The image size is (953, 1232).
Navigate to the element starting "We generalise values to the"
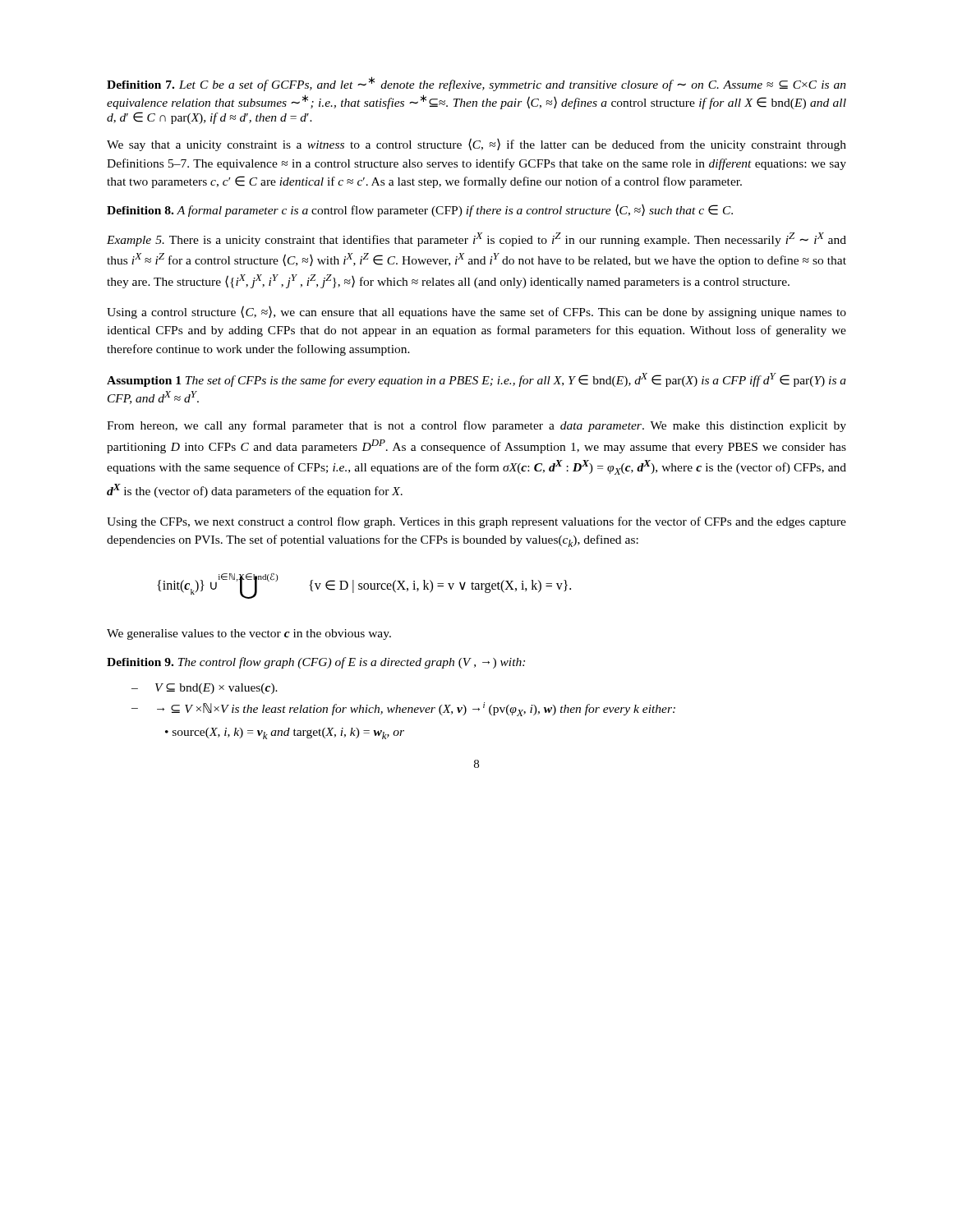[249, 634]
